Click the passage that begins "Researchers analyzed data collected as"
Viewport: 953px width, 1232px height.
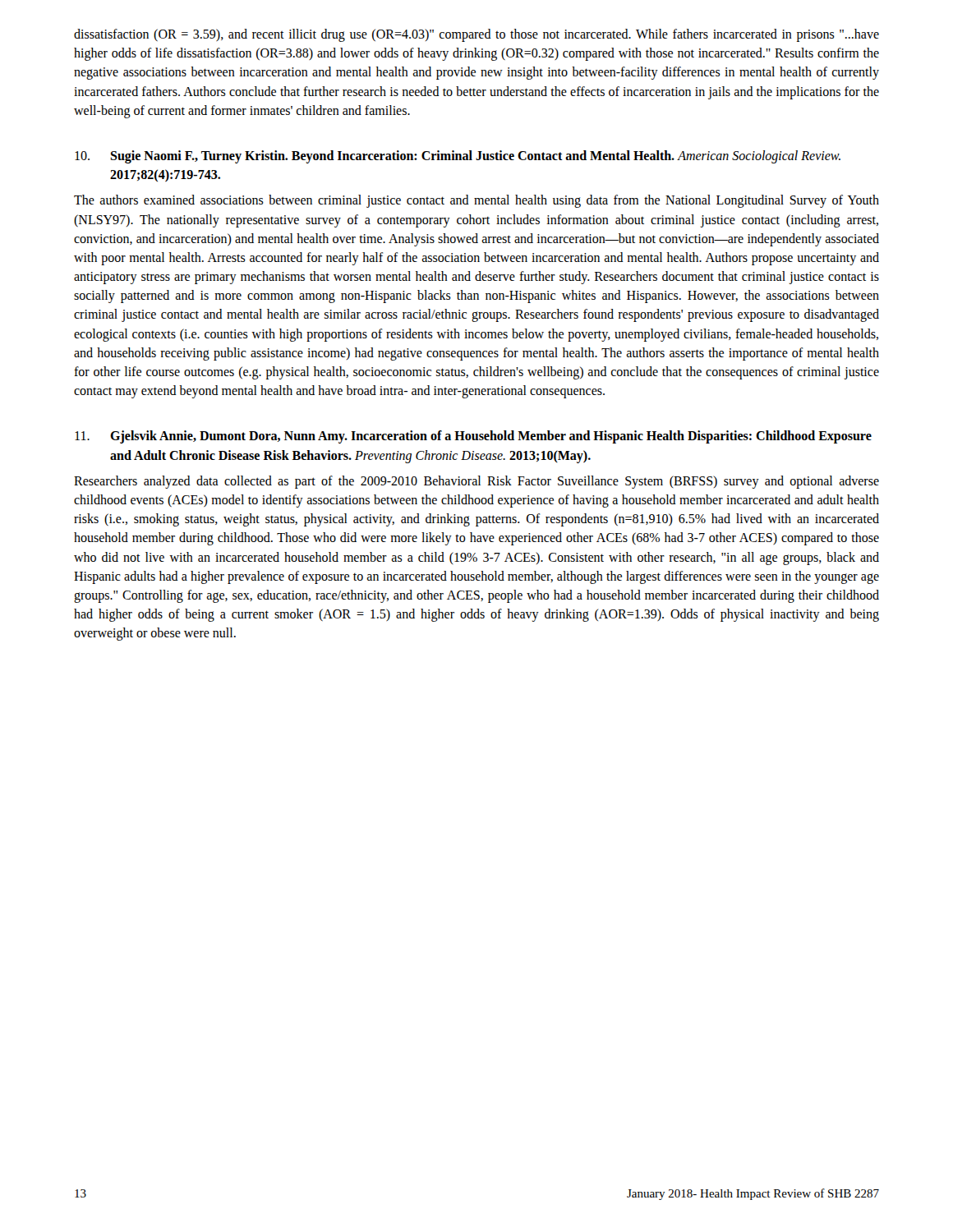(x=476, y=557)
